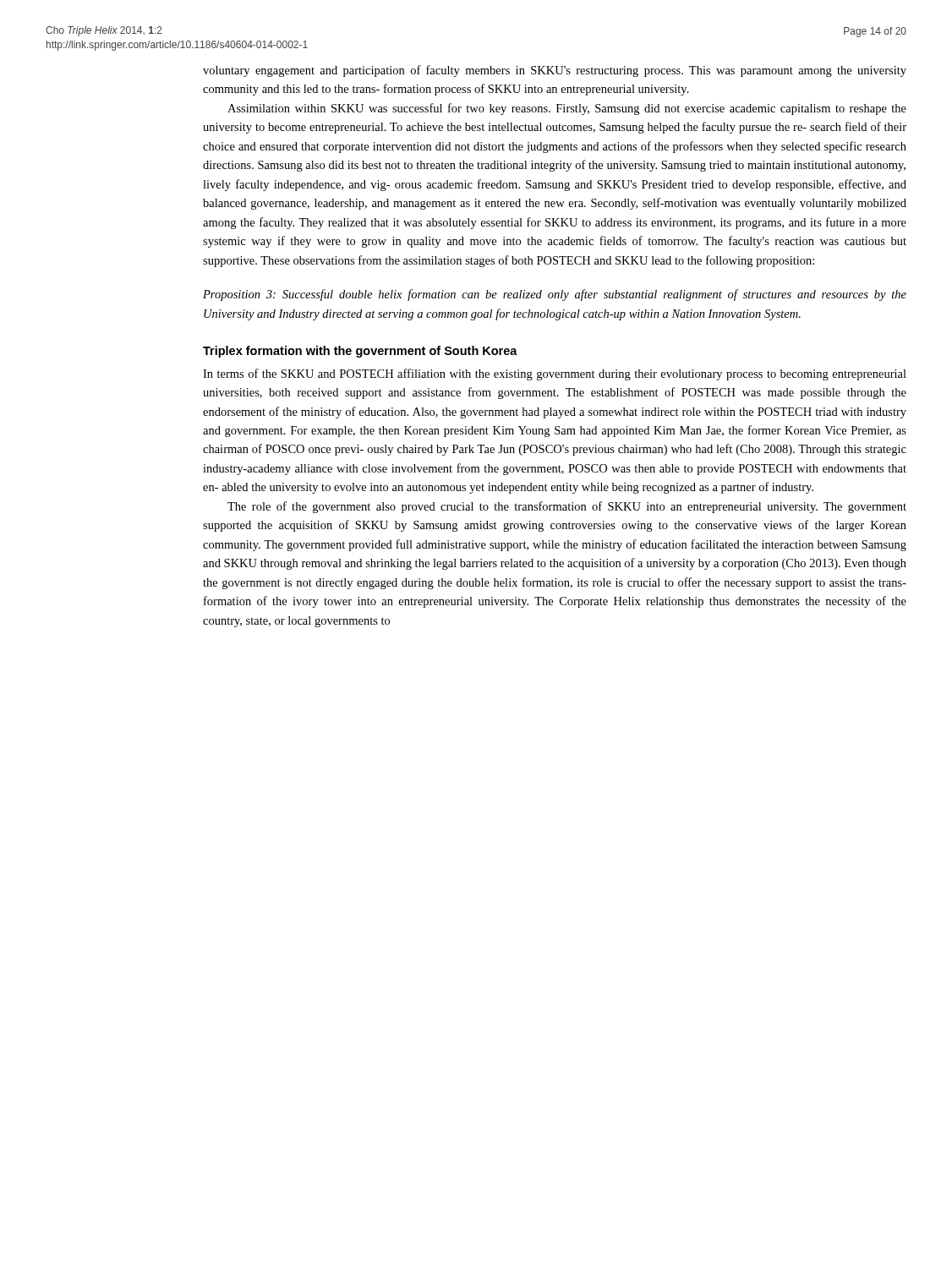This screenshot has width=952, height=1268.
Task: Find the block on this page that starts "voluntary engagement and participation of faculty"
Action: coord(555,80)
